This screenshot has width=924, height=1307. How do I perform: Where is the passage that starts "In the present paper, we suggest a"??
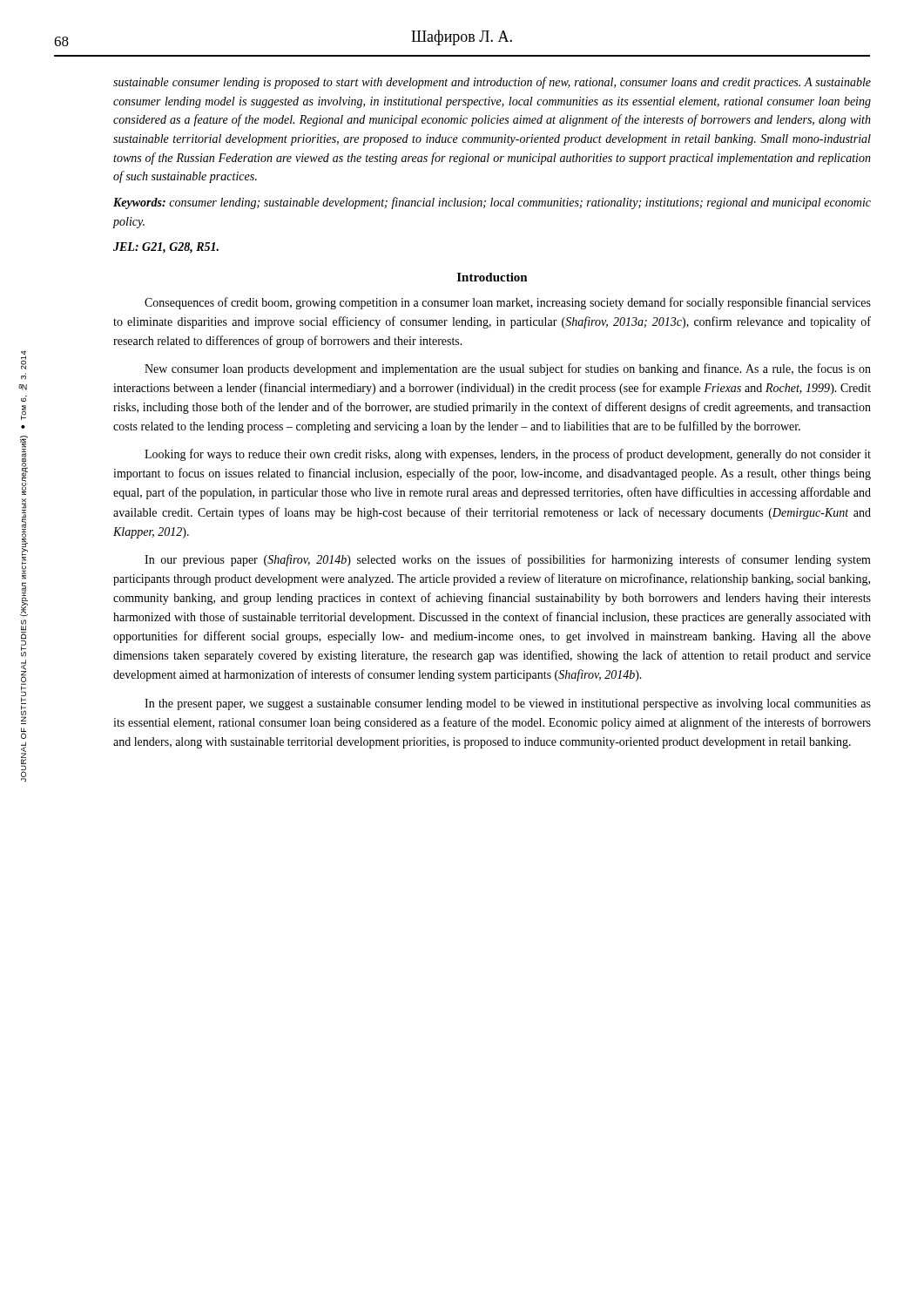tap(492, 723)
